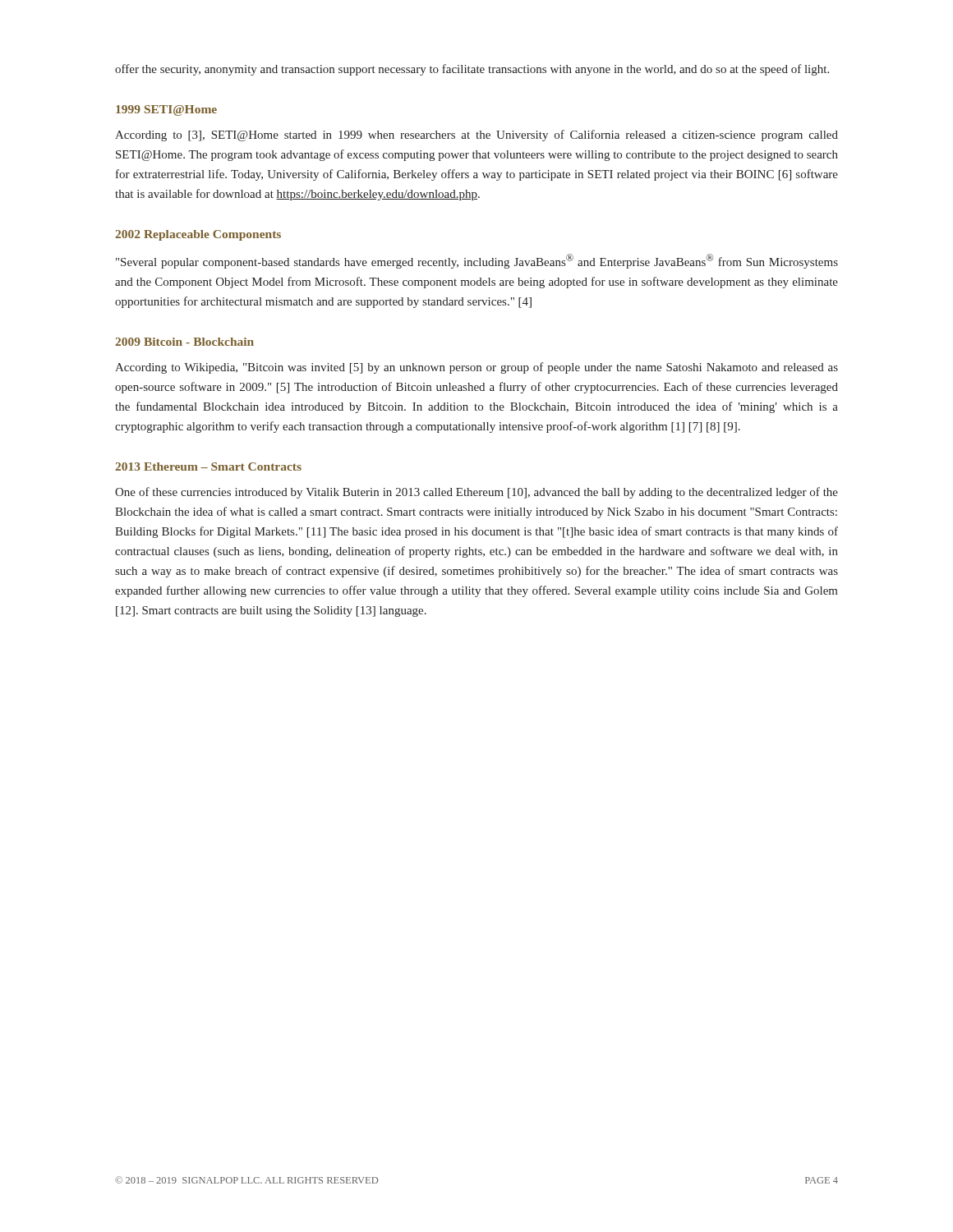The height and width of the screenshot is (1232, 953).
Task: Find "1999 SETI@Home" on this page
Action: pos(166,109)
